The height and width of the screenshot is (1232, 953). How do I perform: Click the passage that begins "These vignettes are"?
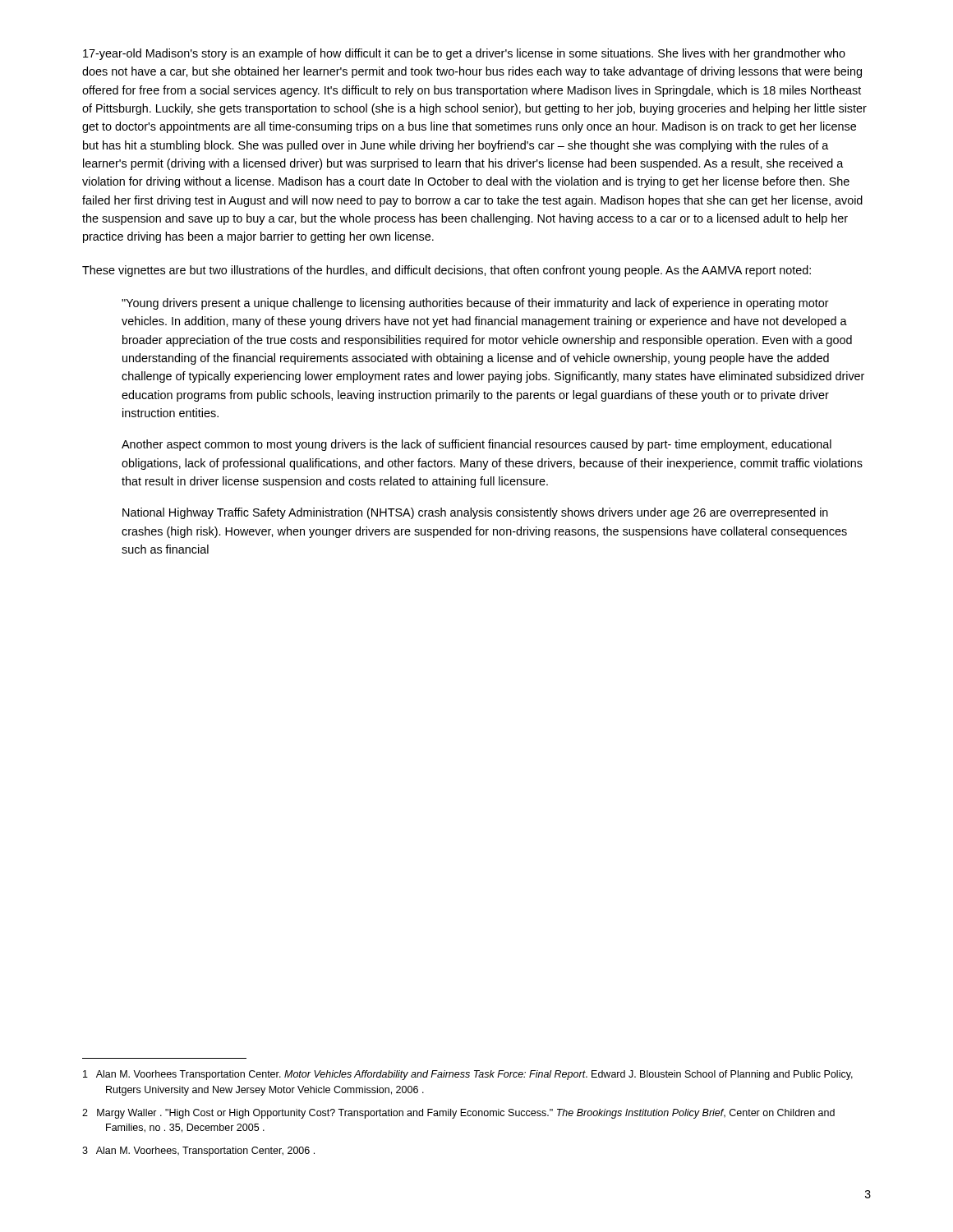[x=447, y=270]
